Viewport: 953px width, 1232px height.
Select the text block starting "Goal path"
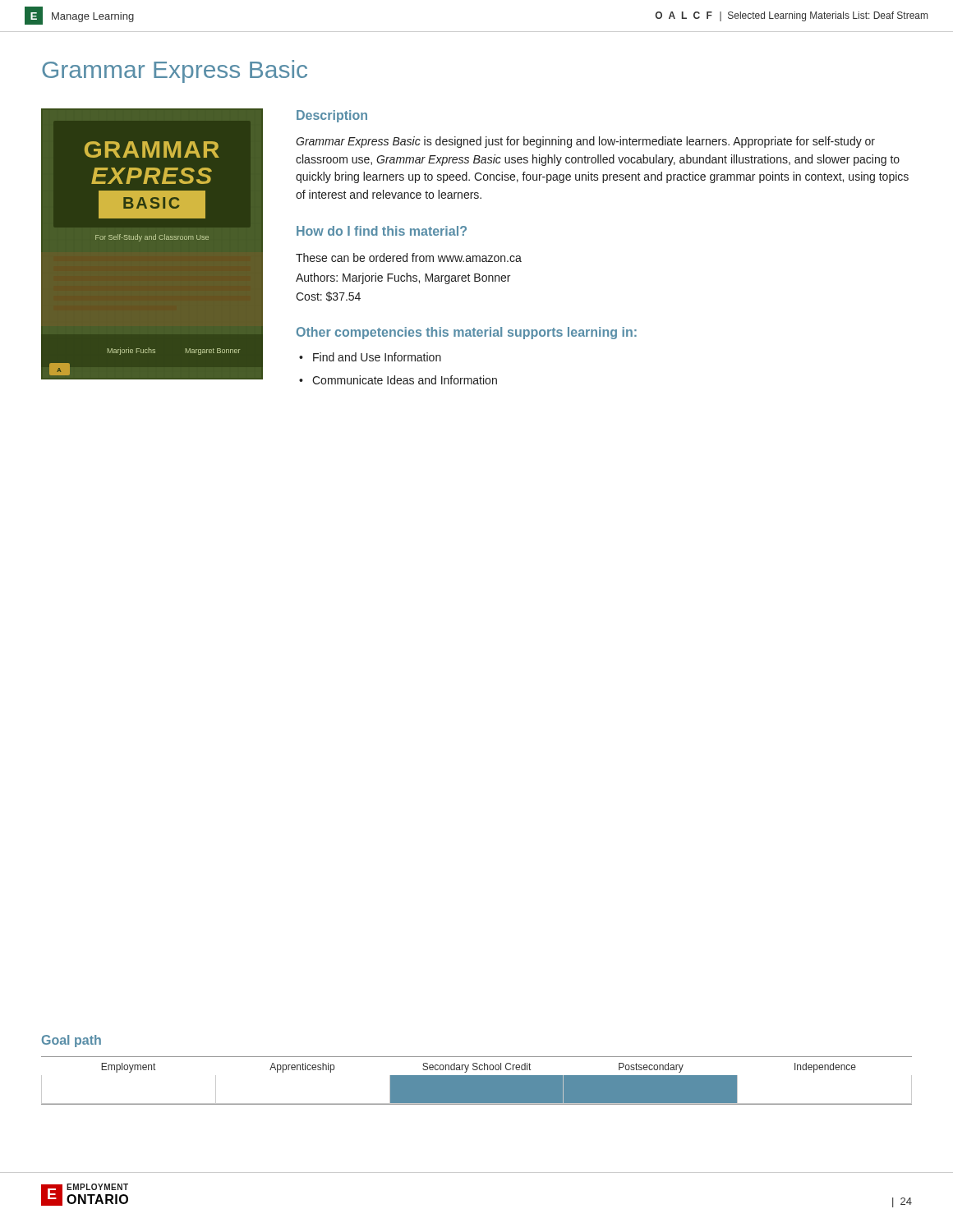71,1041
